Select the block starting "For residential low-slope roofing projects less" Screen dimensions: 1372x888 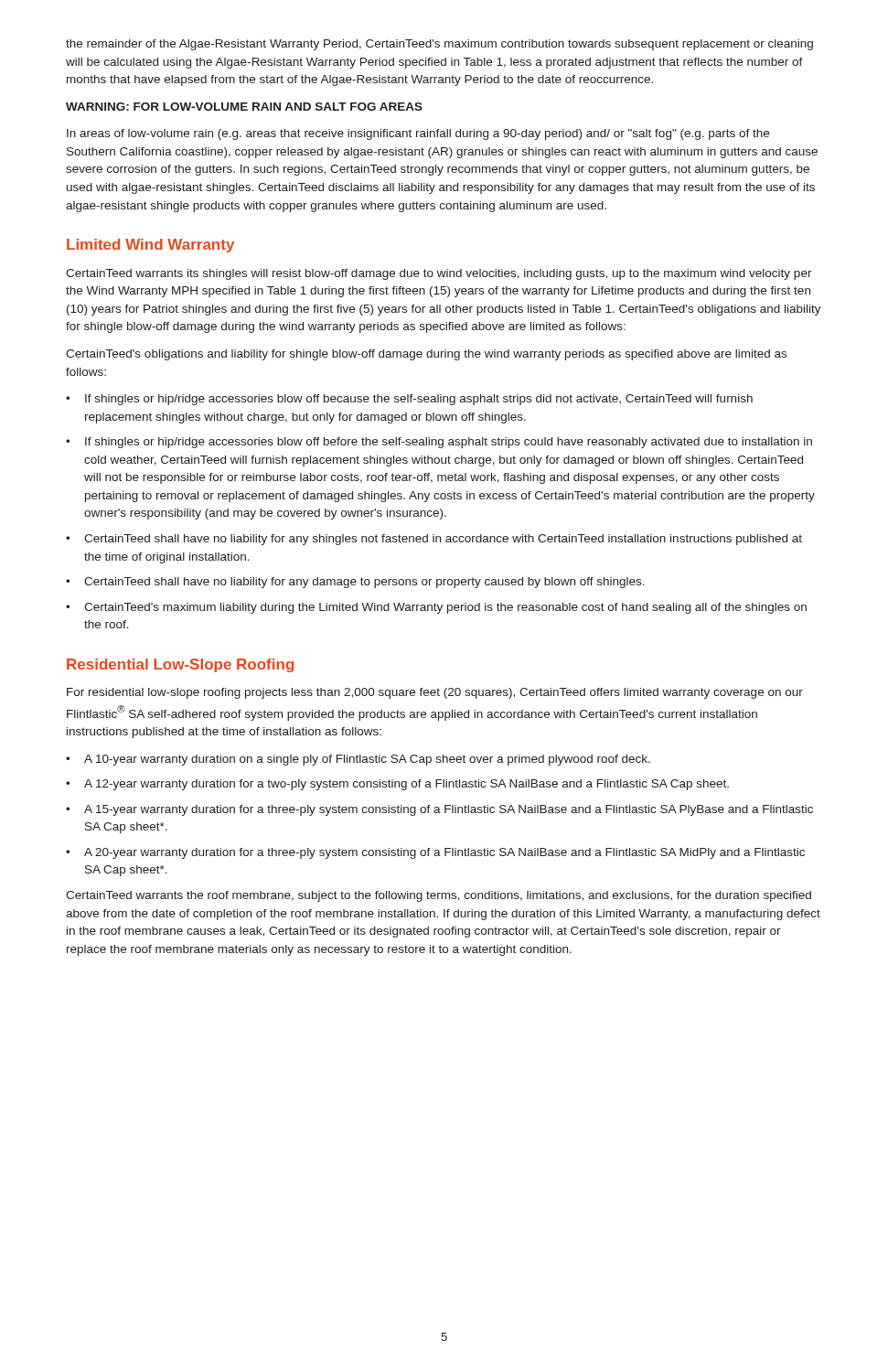pyautogui.click(x=444, y=712)
